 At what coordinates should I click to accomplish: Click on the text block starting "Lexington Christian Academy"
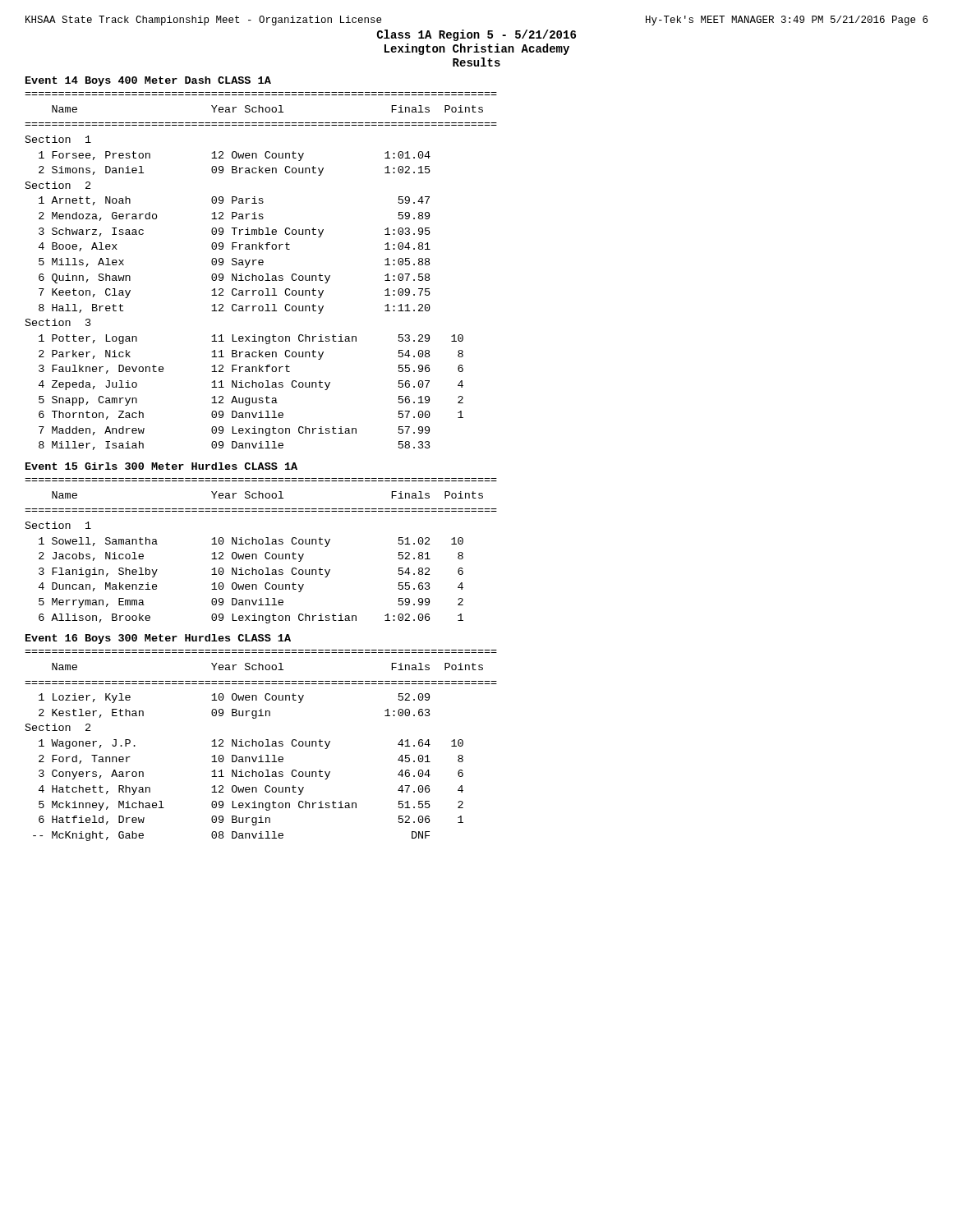pyautogui.click(x=476, y=49)
